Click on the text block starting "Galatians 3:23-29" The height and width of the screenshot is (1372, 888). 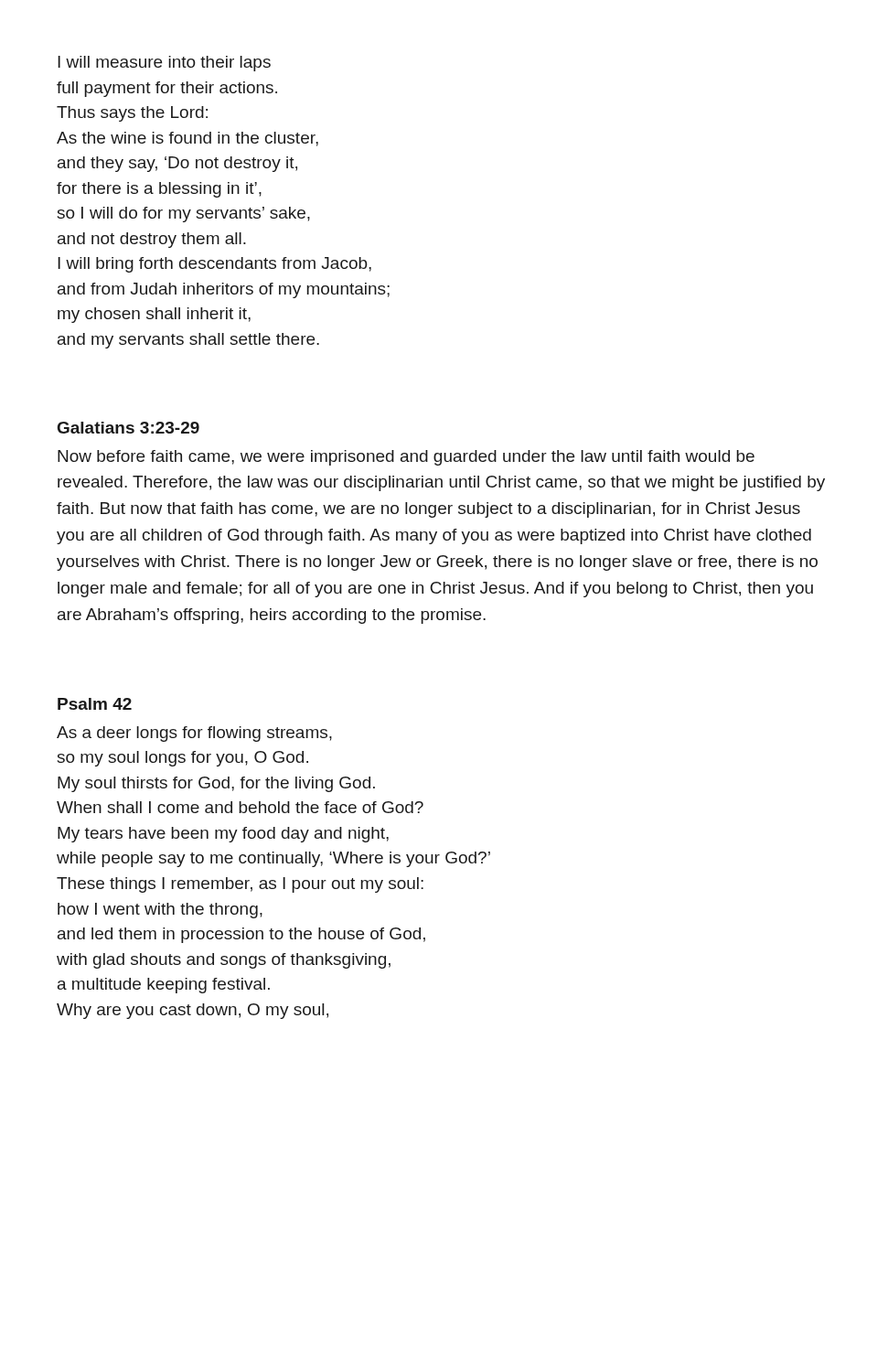point(128,427)
